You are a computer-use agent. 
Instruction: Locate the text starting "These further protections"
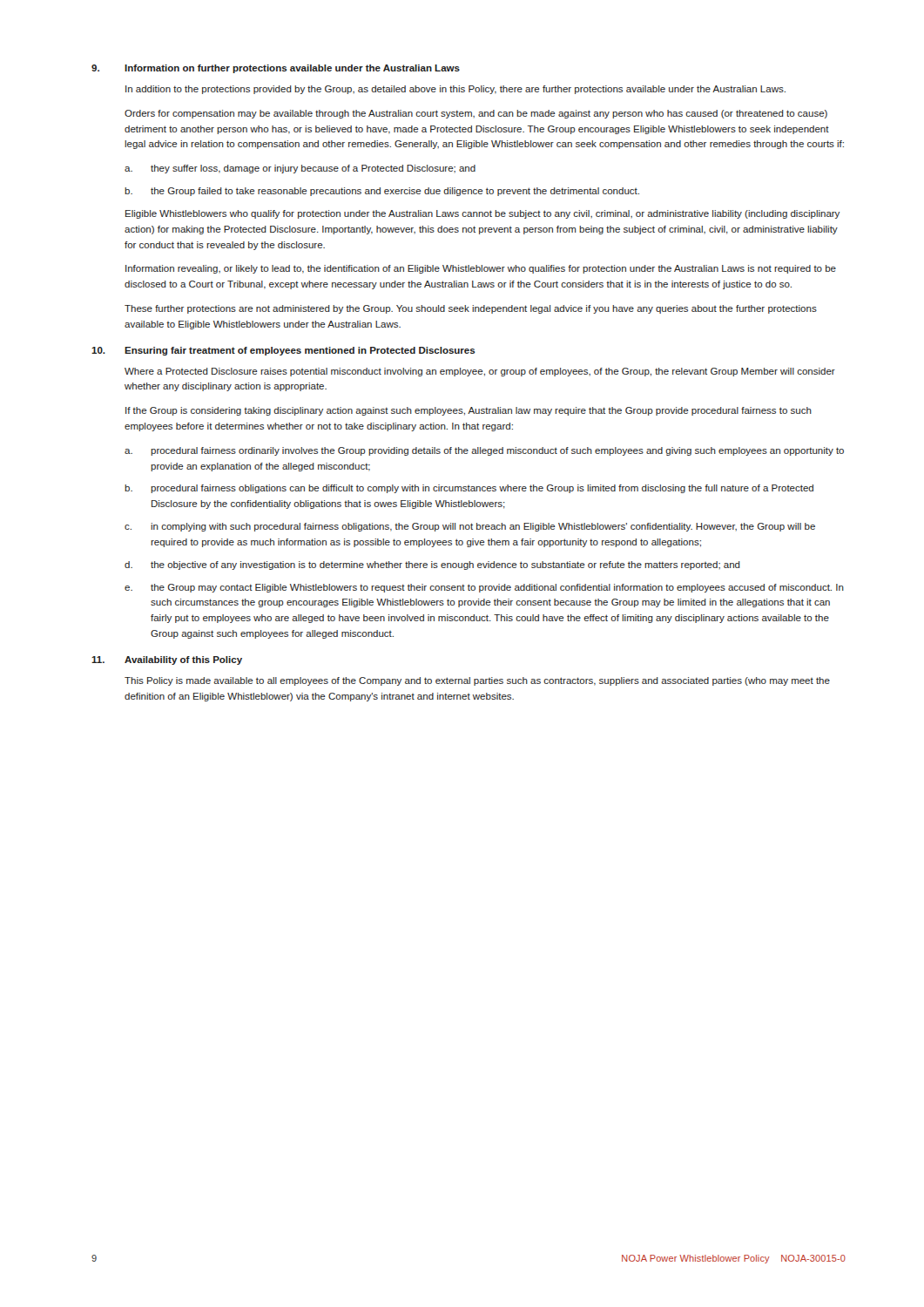click(471, 316)
